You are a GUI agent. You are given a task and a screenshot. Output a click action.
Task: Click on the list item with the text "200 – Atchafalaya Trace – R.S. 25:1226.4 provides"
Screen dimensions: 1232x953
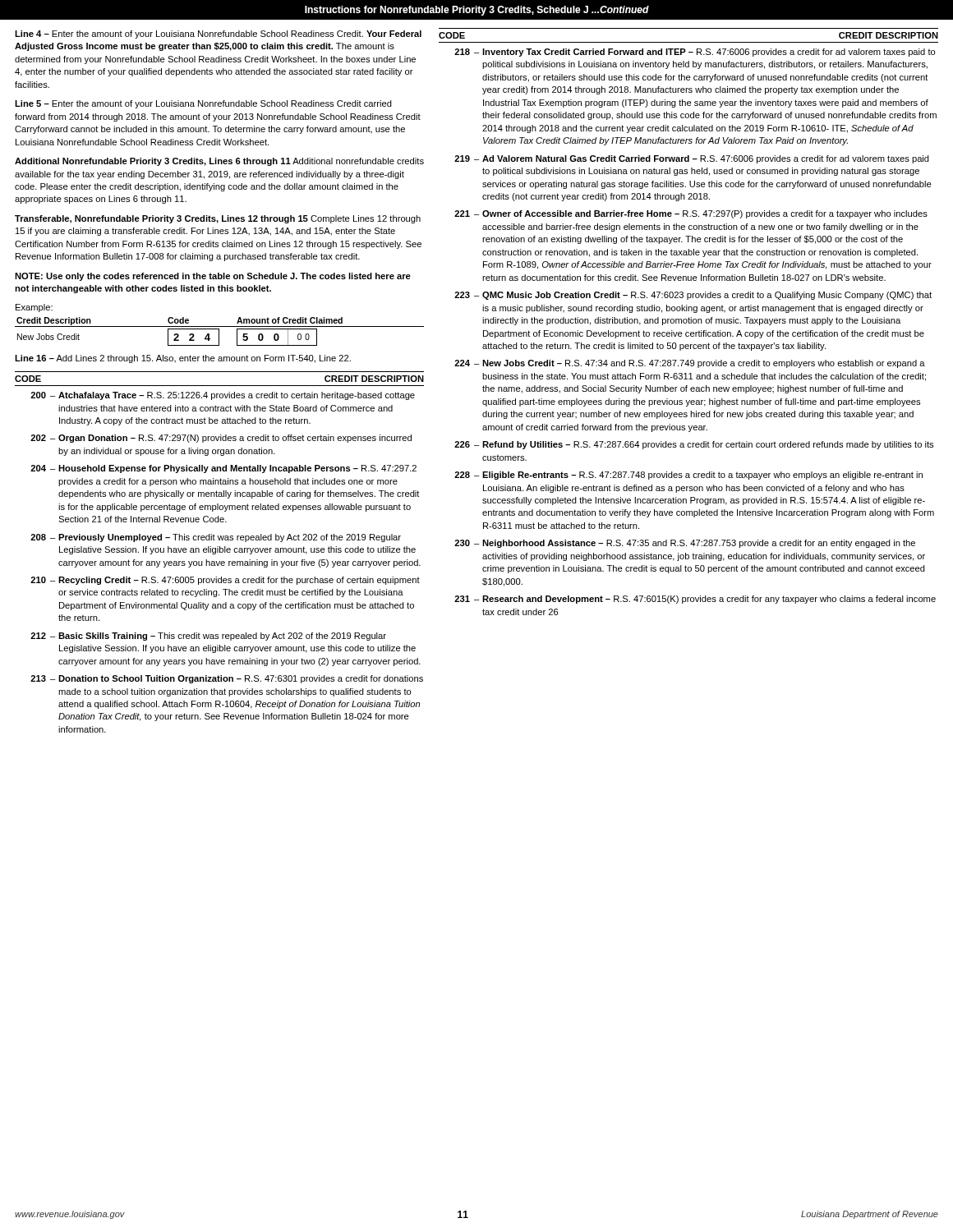click(x=219, y=408)
